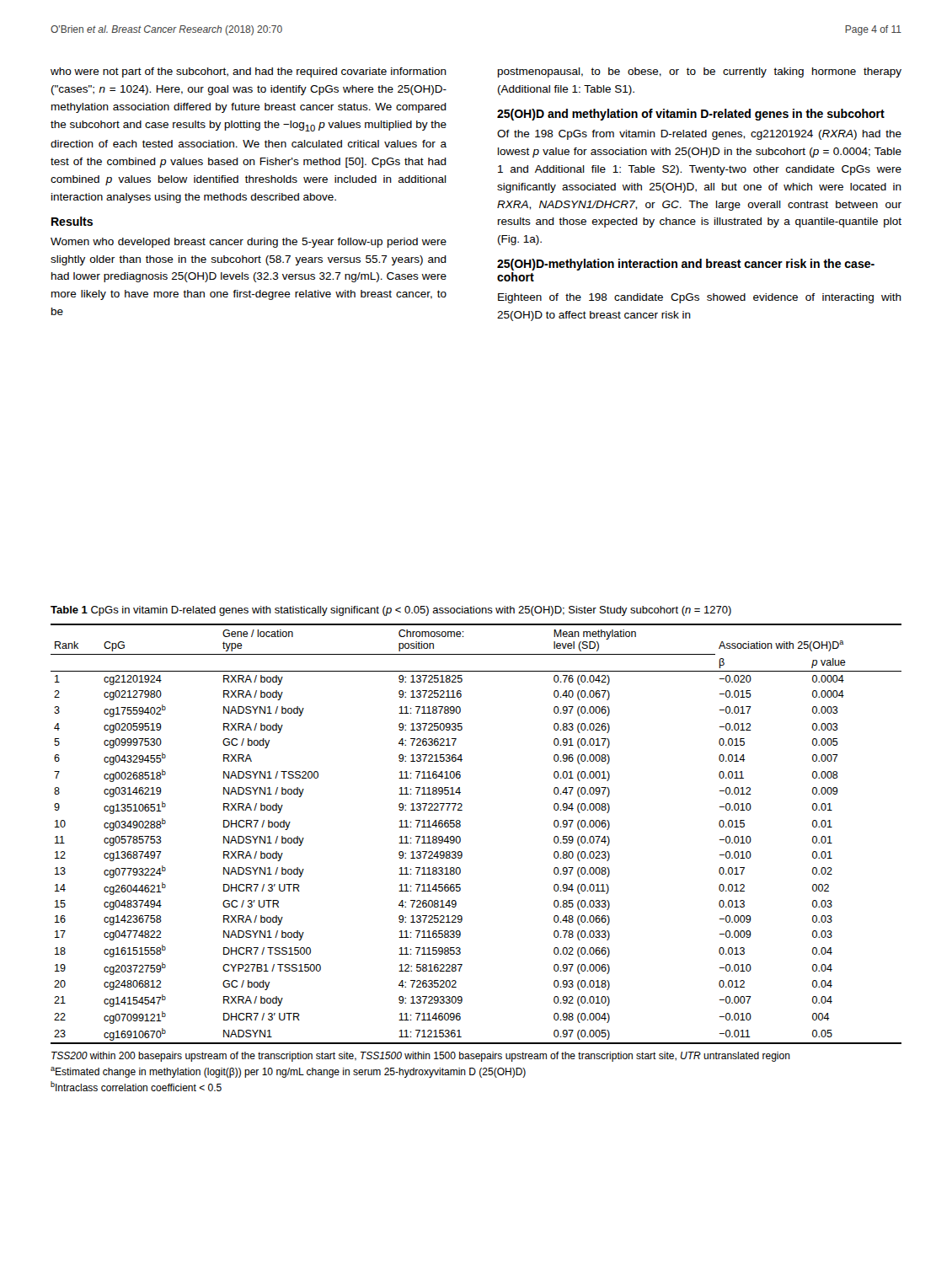Find the table that mentions "9: 137252129"
The width and height of the screenshot is (952, 1264).
(476, 860)
